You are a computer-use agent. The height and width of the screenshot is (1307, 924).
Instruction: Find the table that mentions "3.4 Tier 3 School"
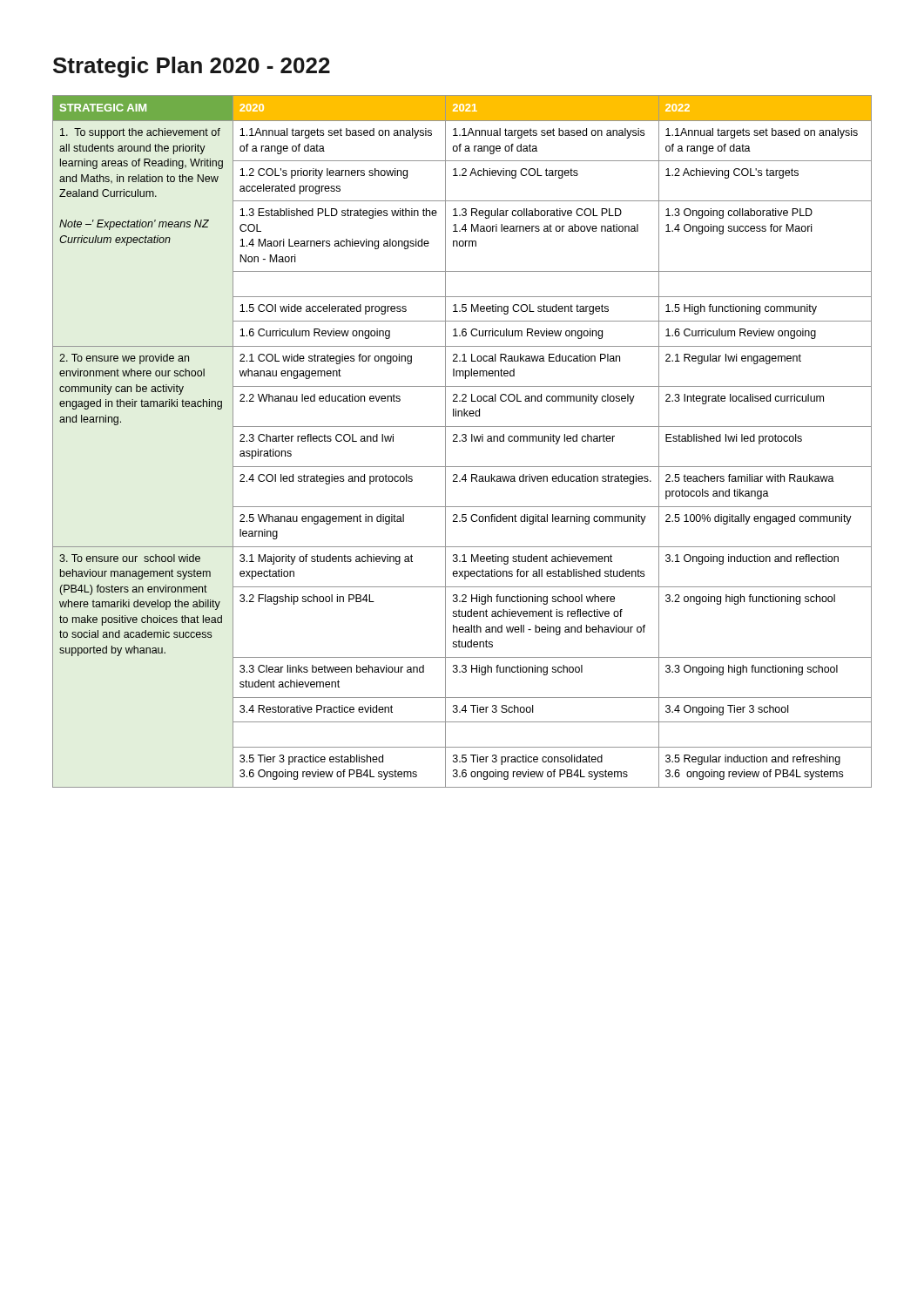click(462, 441)
